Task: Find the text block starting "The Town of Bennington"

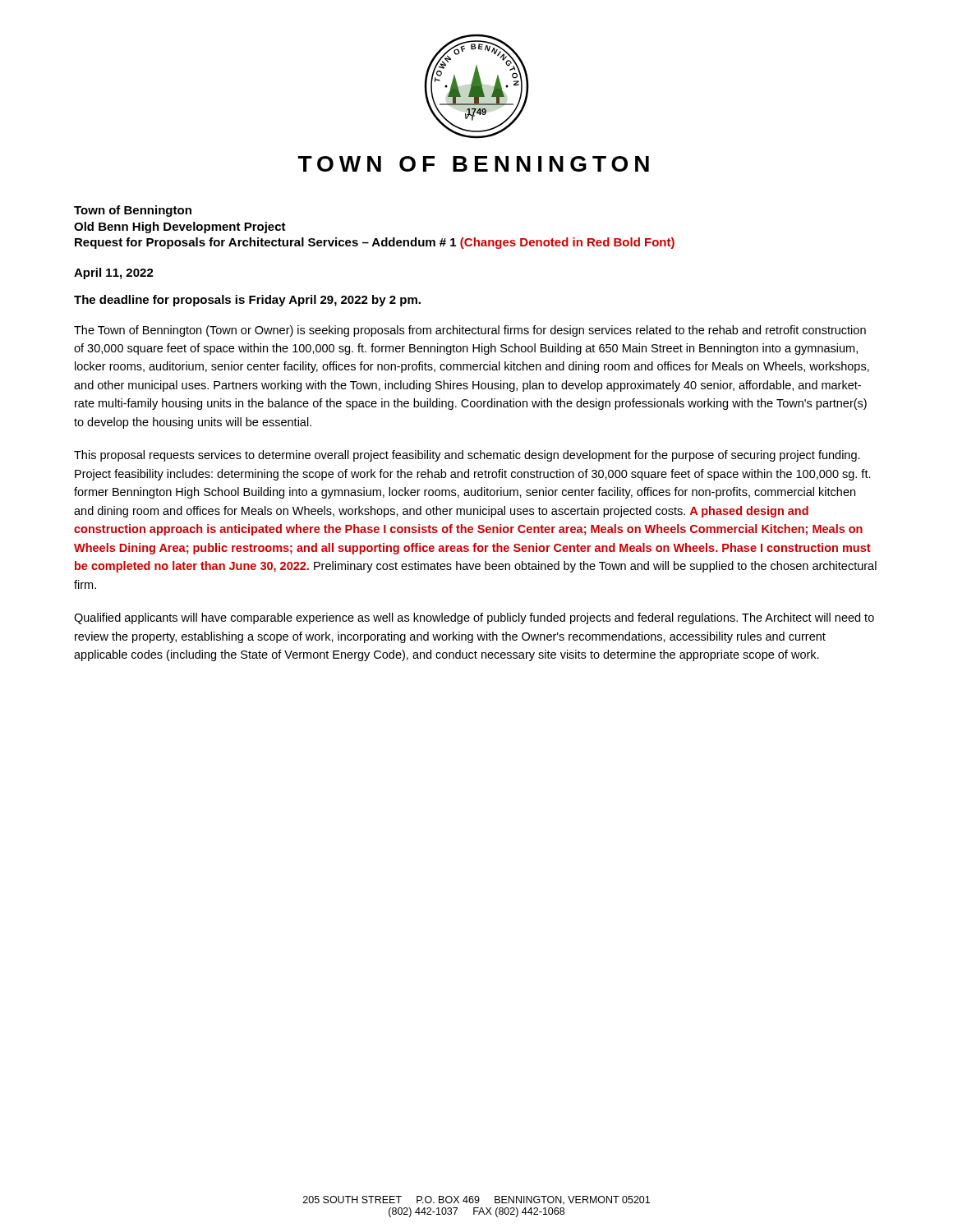Action: click(x=472, y=376)
